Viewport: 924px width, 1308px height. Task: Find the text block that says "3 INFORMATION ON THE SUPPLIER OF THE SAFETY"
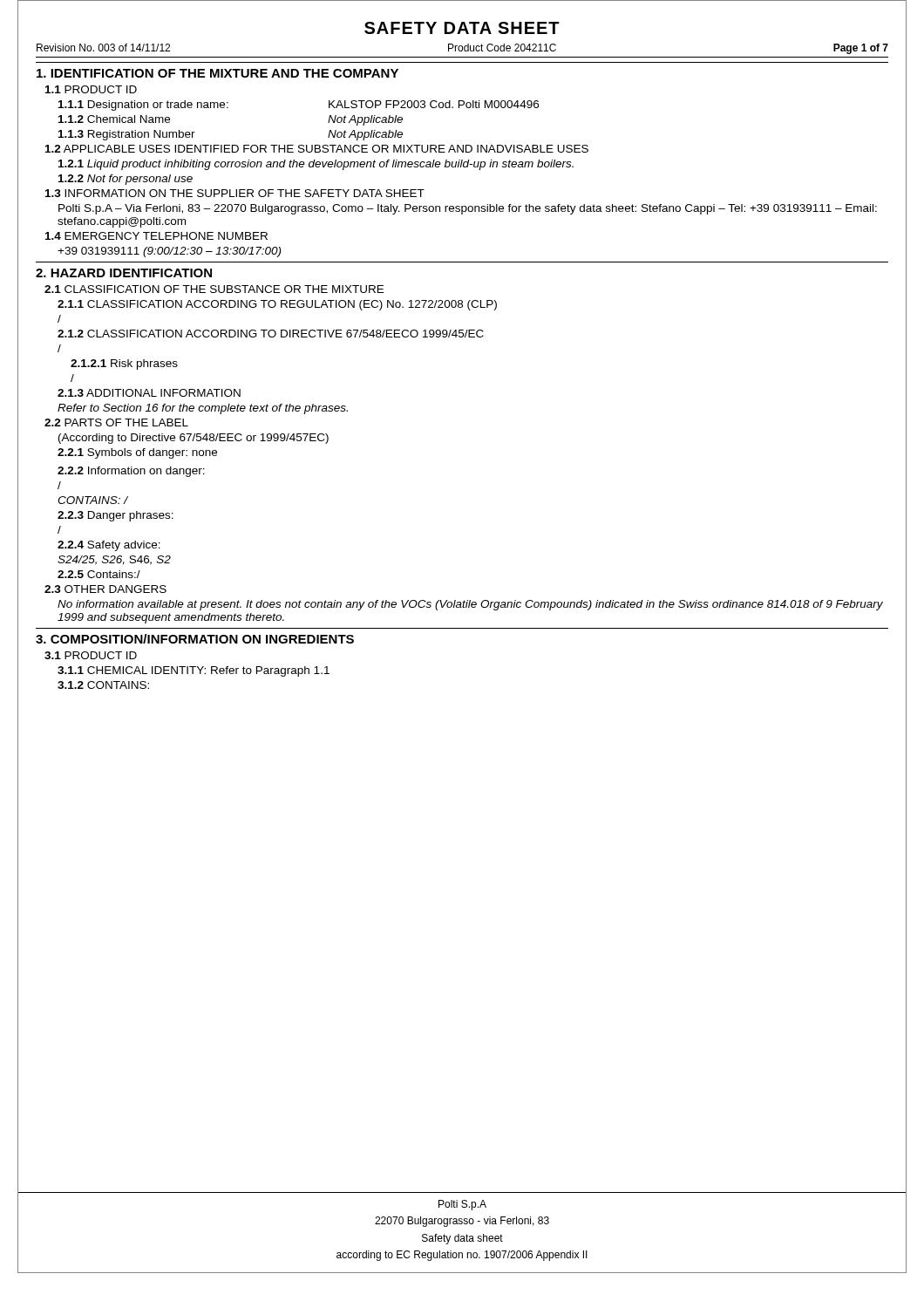pyautogui.click(x=234, y=193)
